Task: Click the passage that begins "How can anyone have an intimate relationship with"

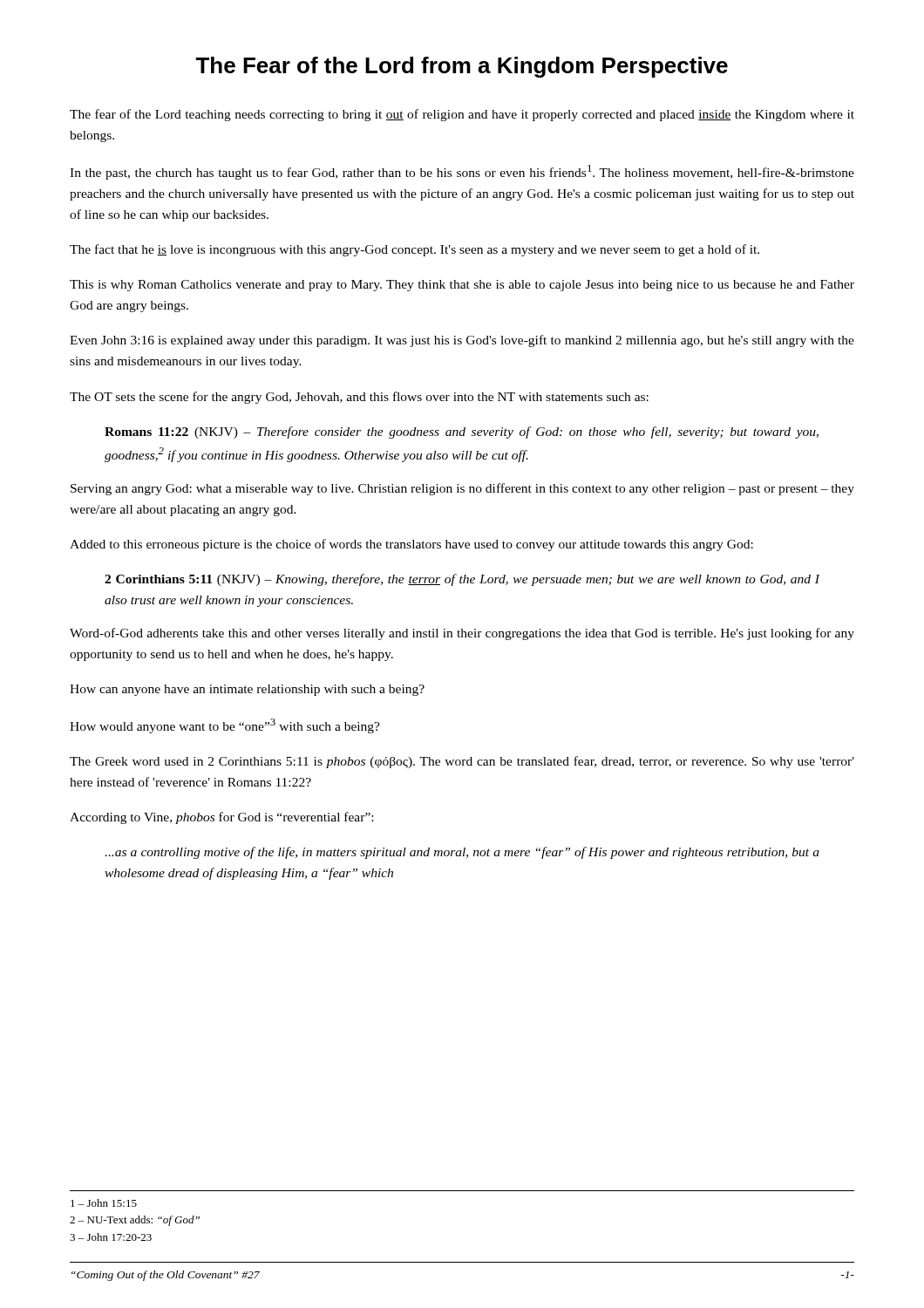Action: 247,688
